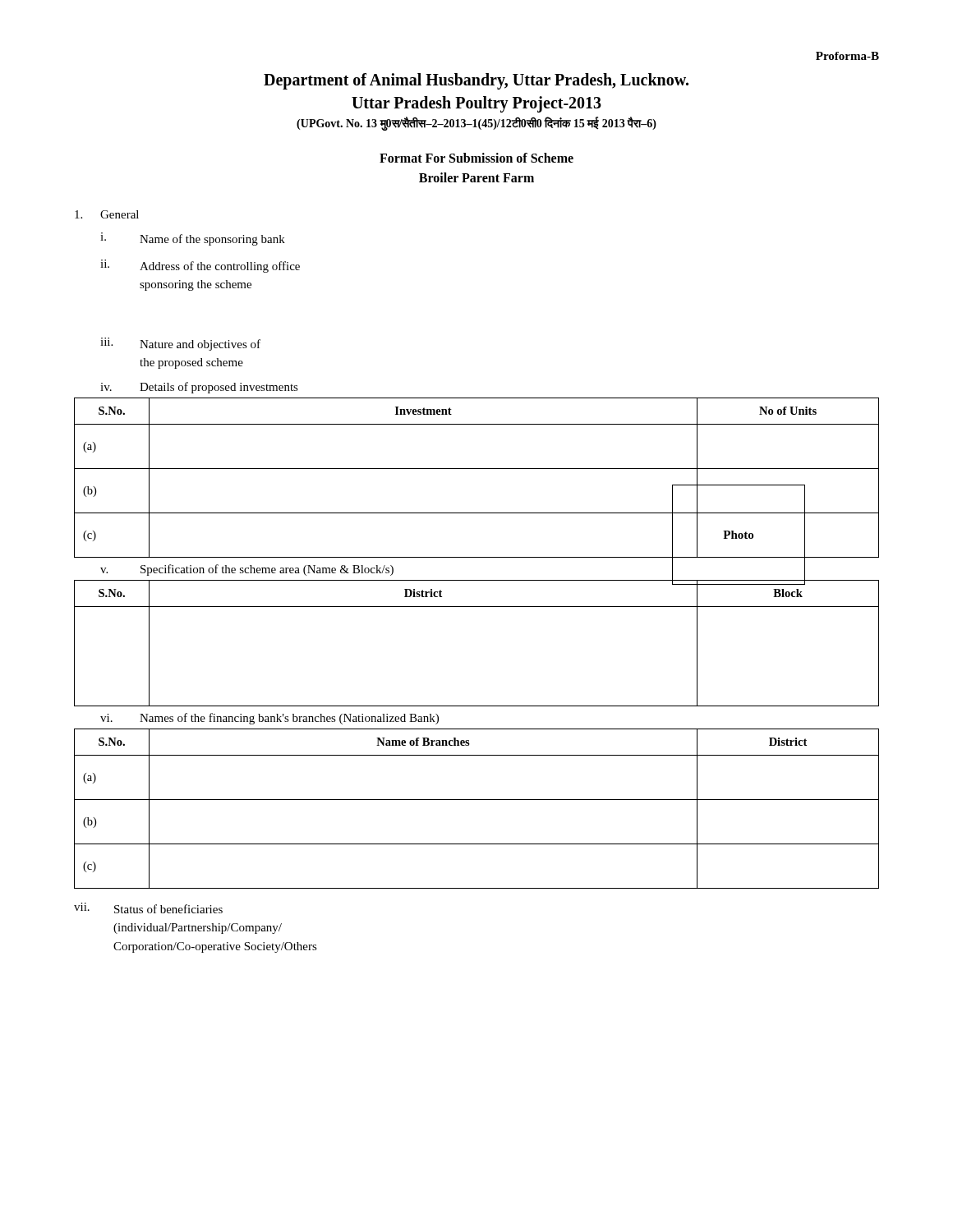Locate the table with the text "No of Units"
953x1232 pixels.
[476, 477]
